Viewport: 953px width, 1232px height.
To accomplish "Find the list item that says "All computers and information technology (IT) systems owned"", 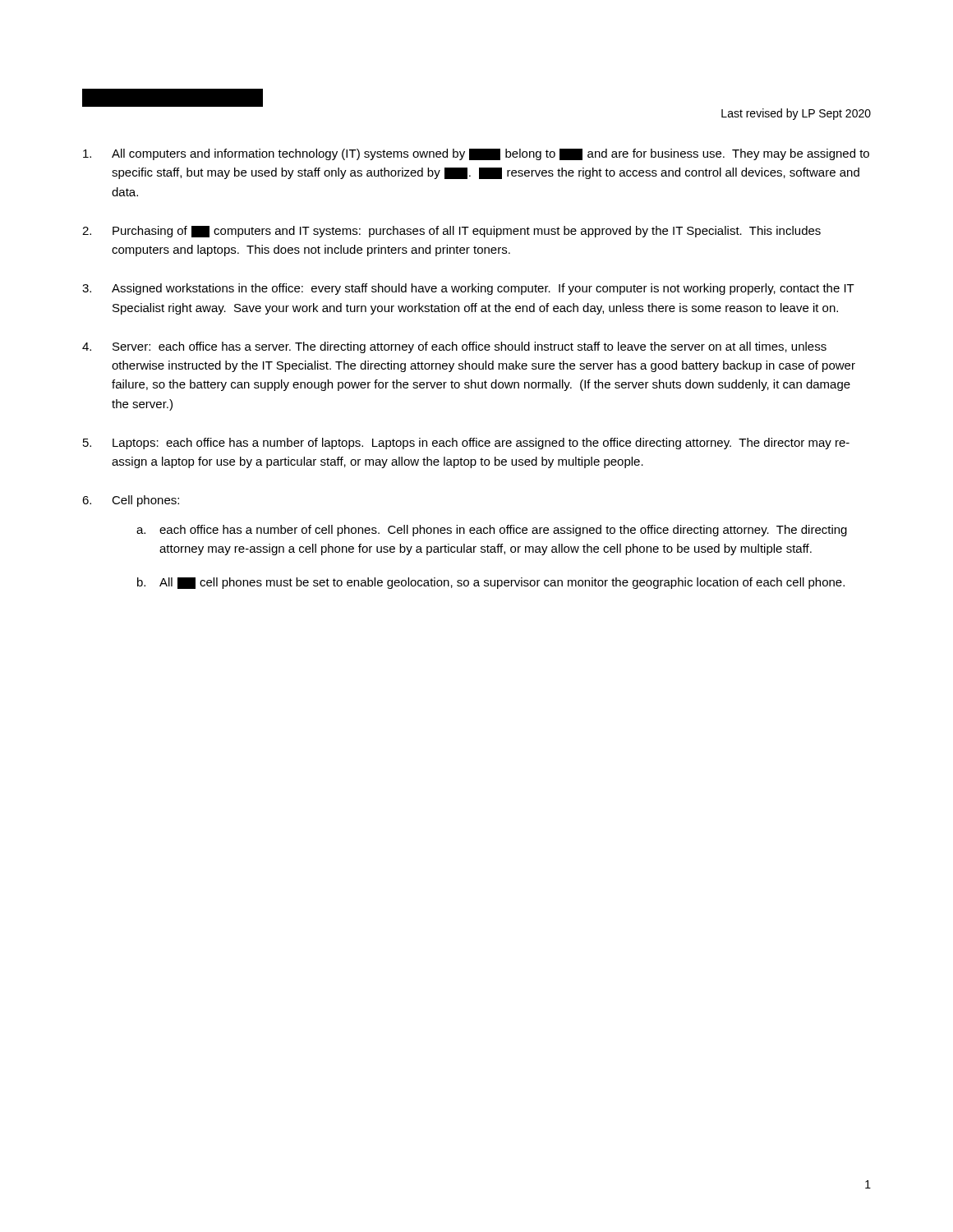I will [476, 172].
